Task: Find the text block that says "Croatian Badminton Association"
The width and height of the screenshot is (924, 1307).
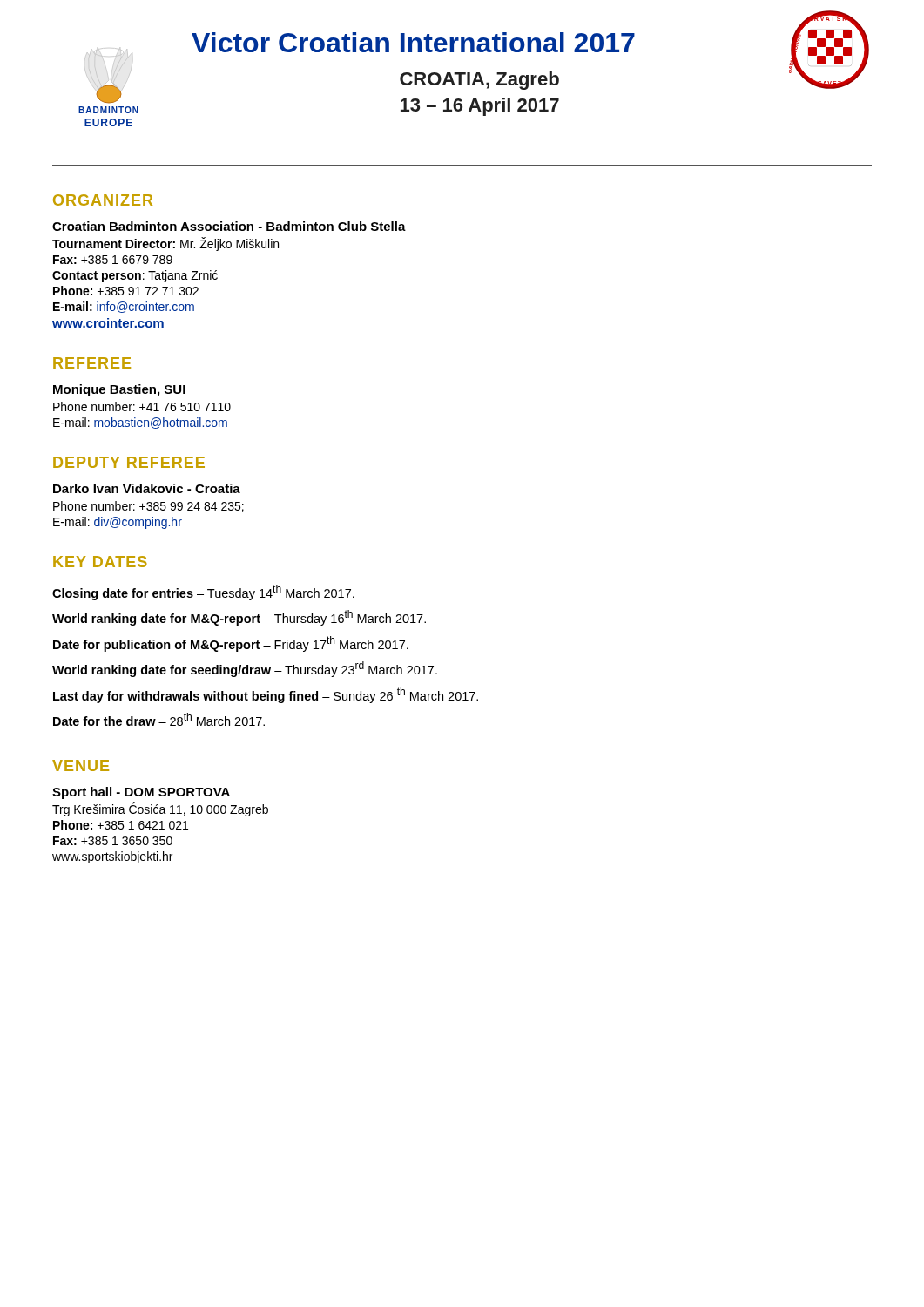Action: pyautogui.click(x=229, y=226)
